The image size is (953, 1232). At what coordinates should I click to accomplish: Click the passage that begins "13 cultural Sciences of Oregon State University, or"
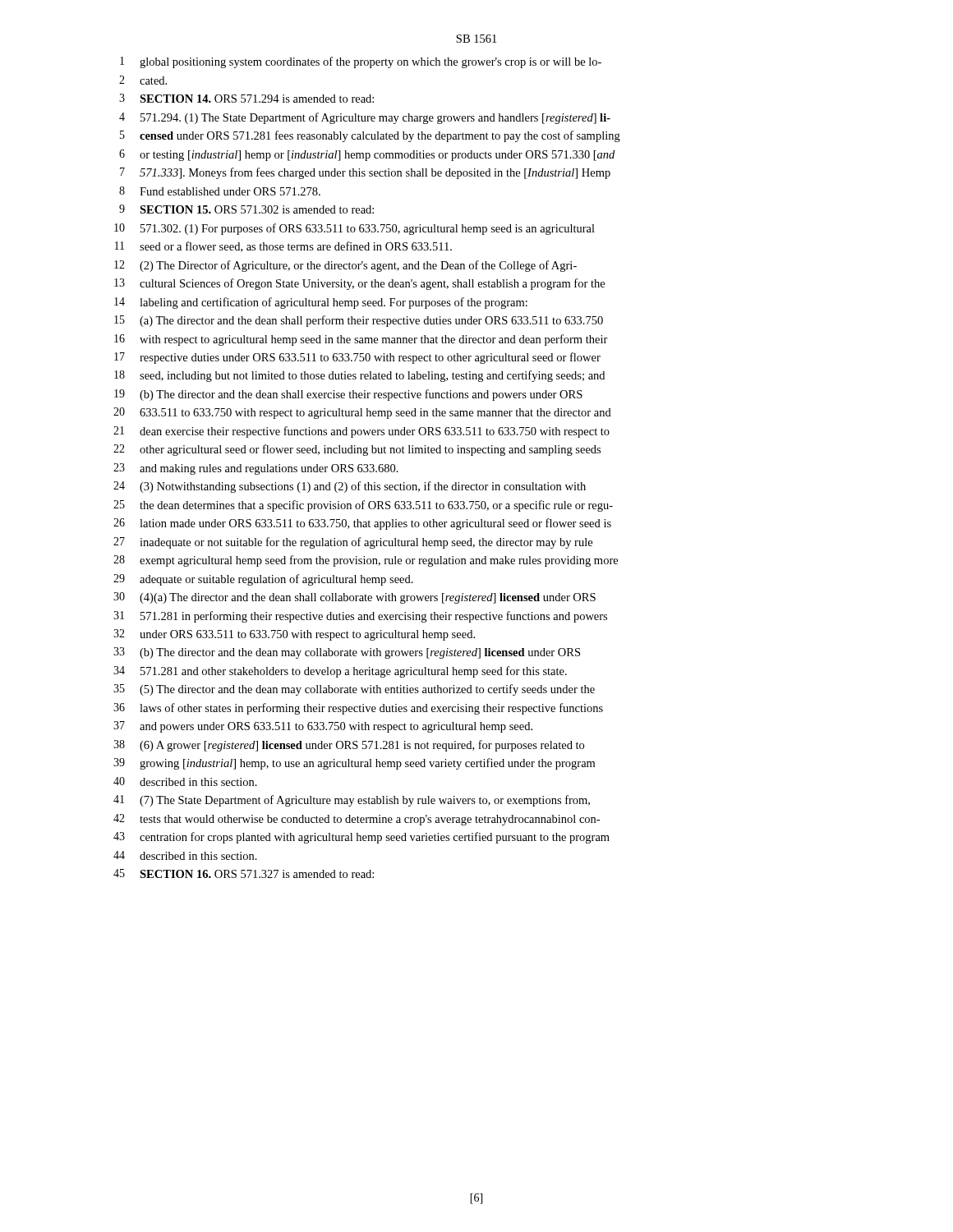[x=485, y=284]
